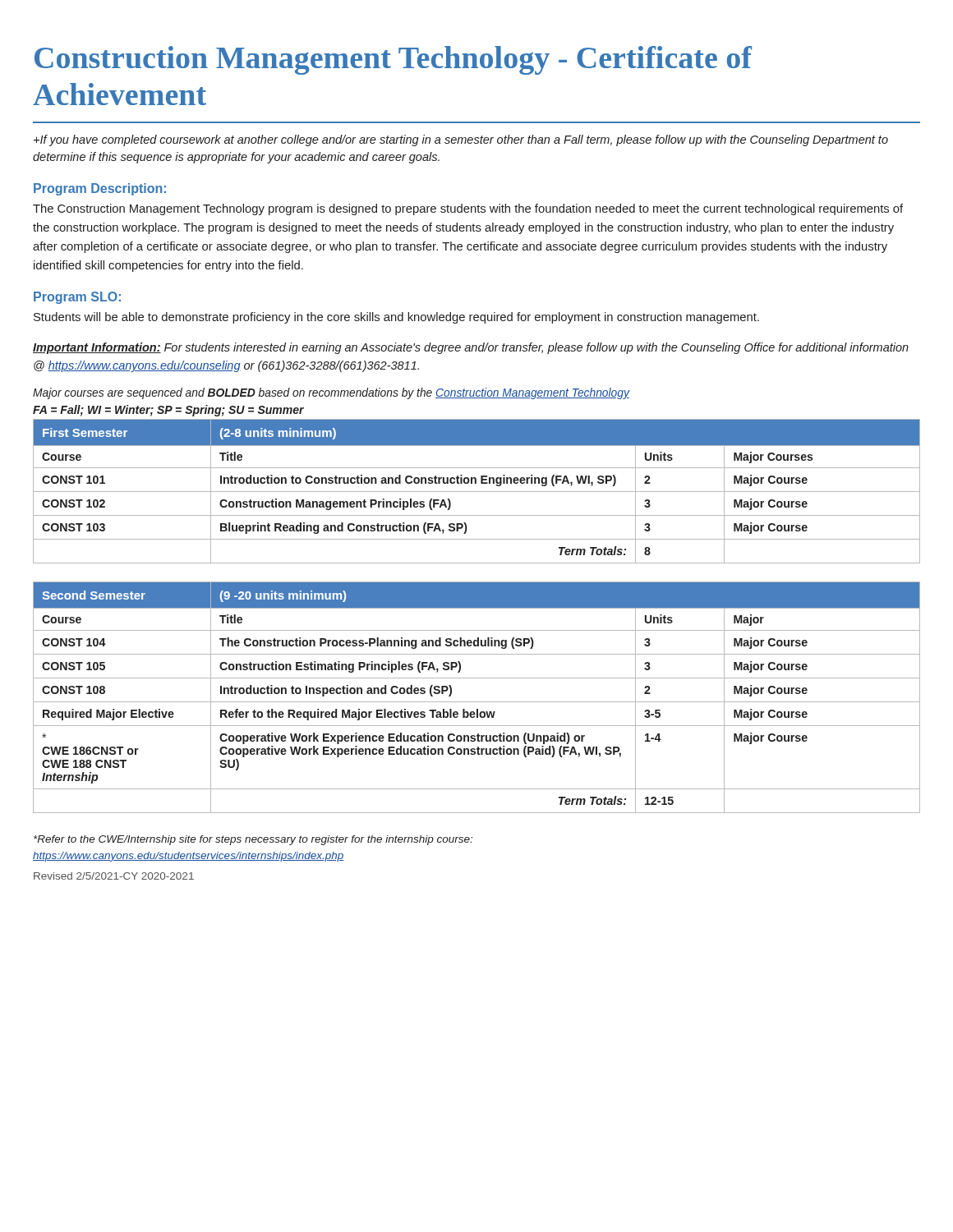Click on the region starting "Refer to the CWE/Internship site for steps necessary"
This screenshot has width=953, height=1232.
point(253,847)
